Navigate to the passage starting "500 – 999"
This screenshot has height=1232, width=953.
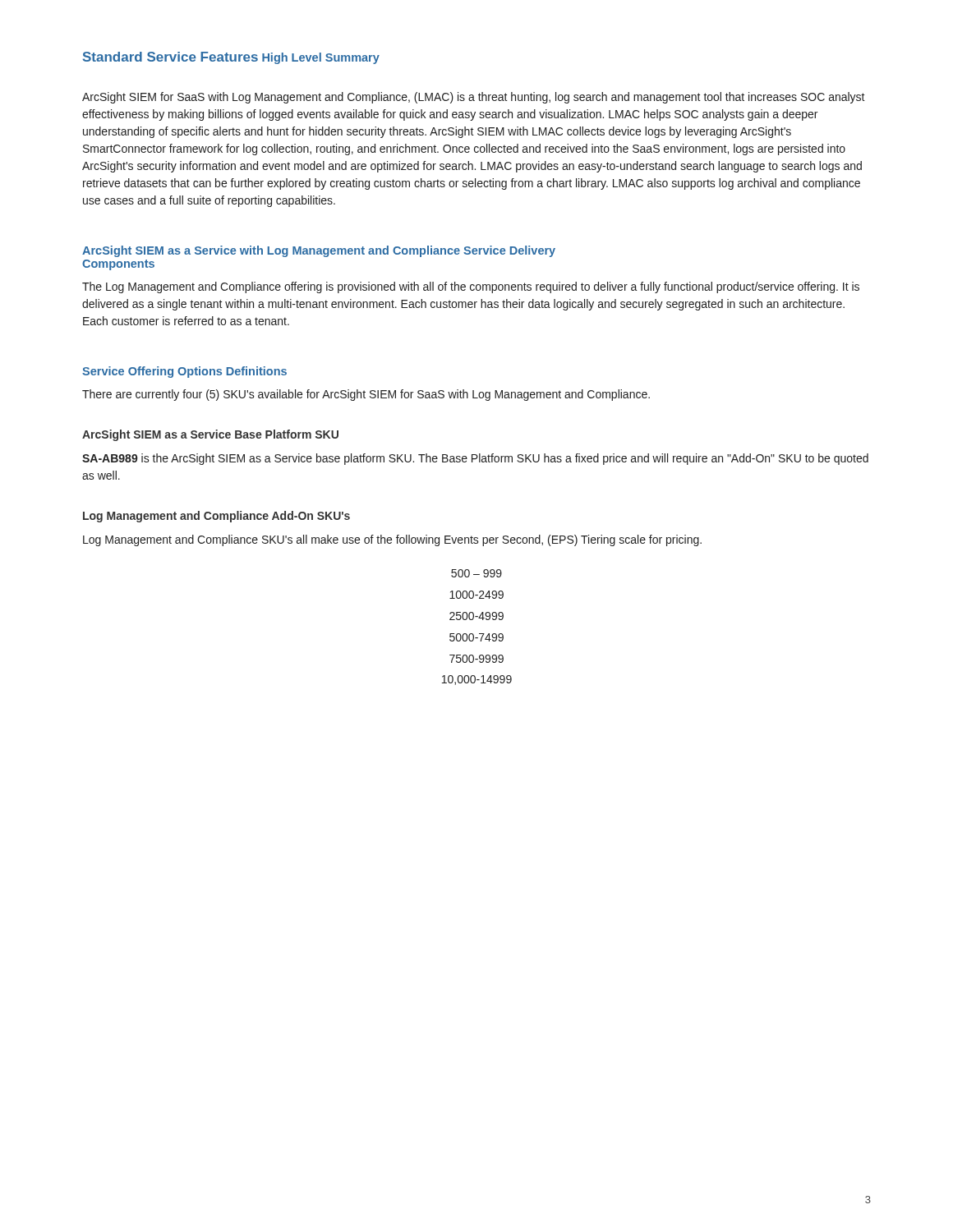point(476,573)
